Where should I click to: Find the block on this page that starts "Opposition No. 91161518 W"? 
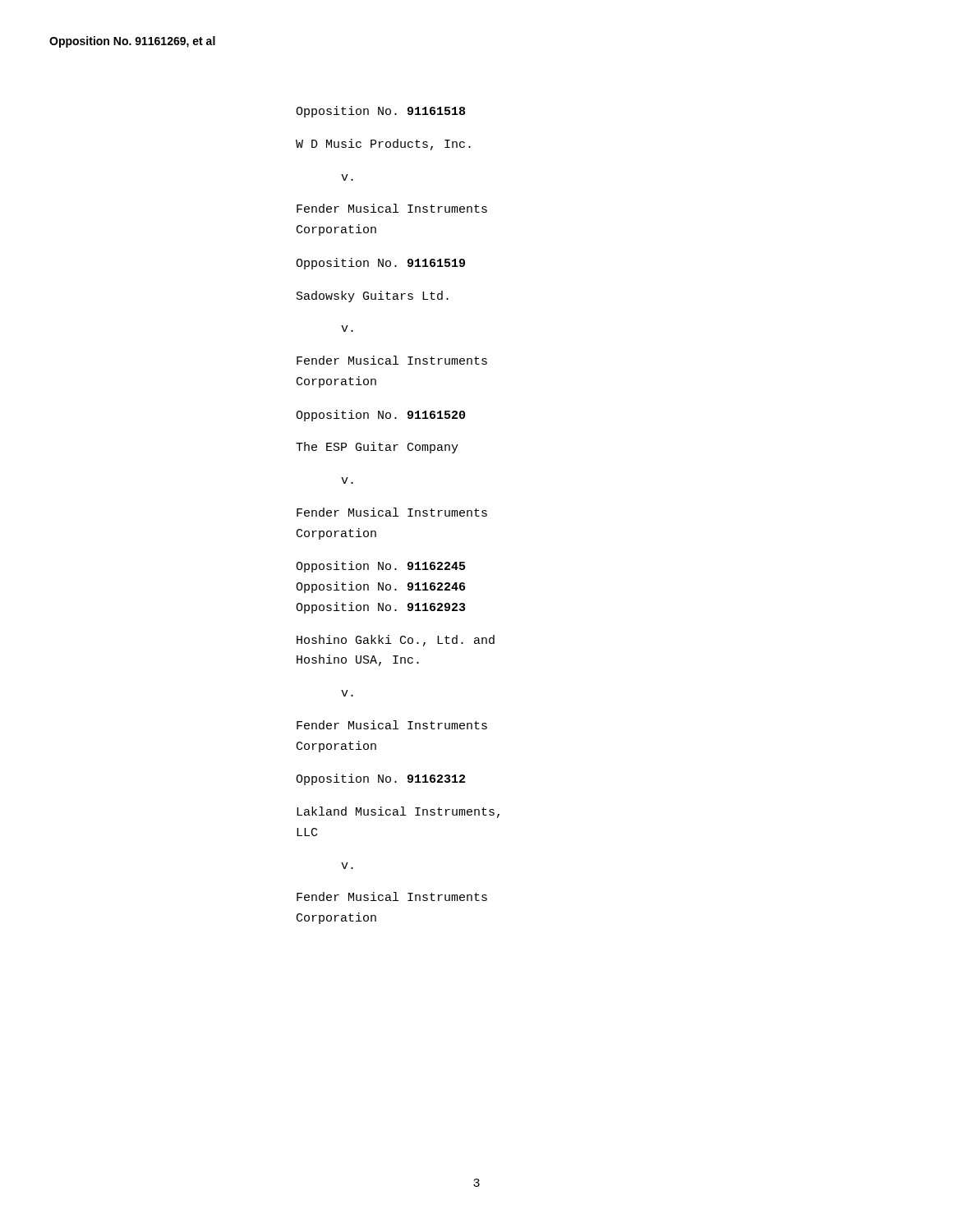[380, 112]
